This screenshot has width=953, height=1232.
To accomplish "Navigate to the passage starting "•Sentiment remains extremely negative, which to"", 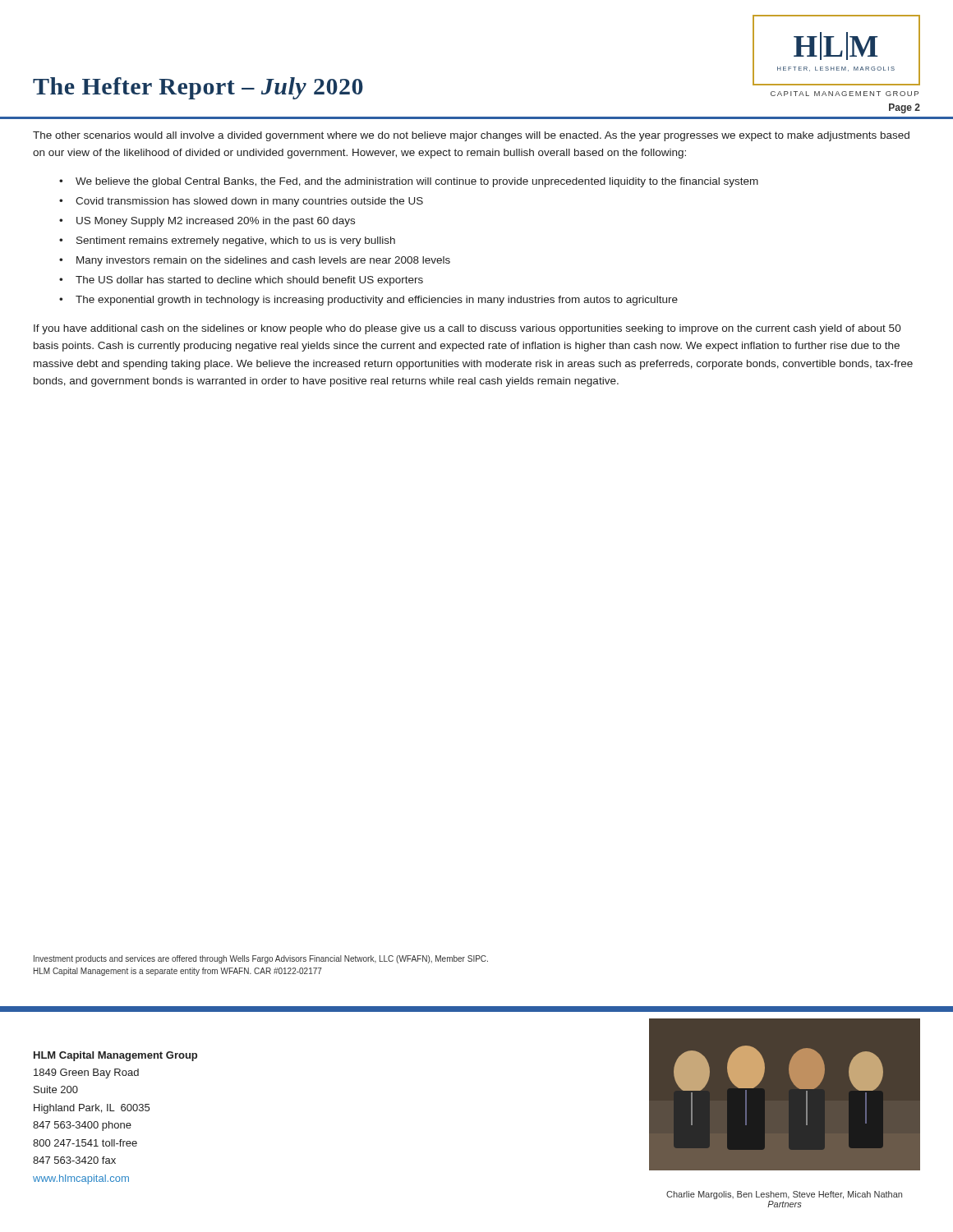I will click(227, 240).
